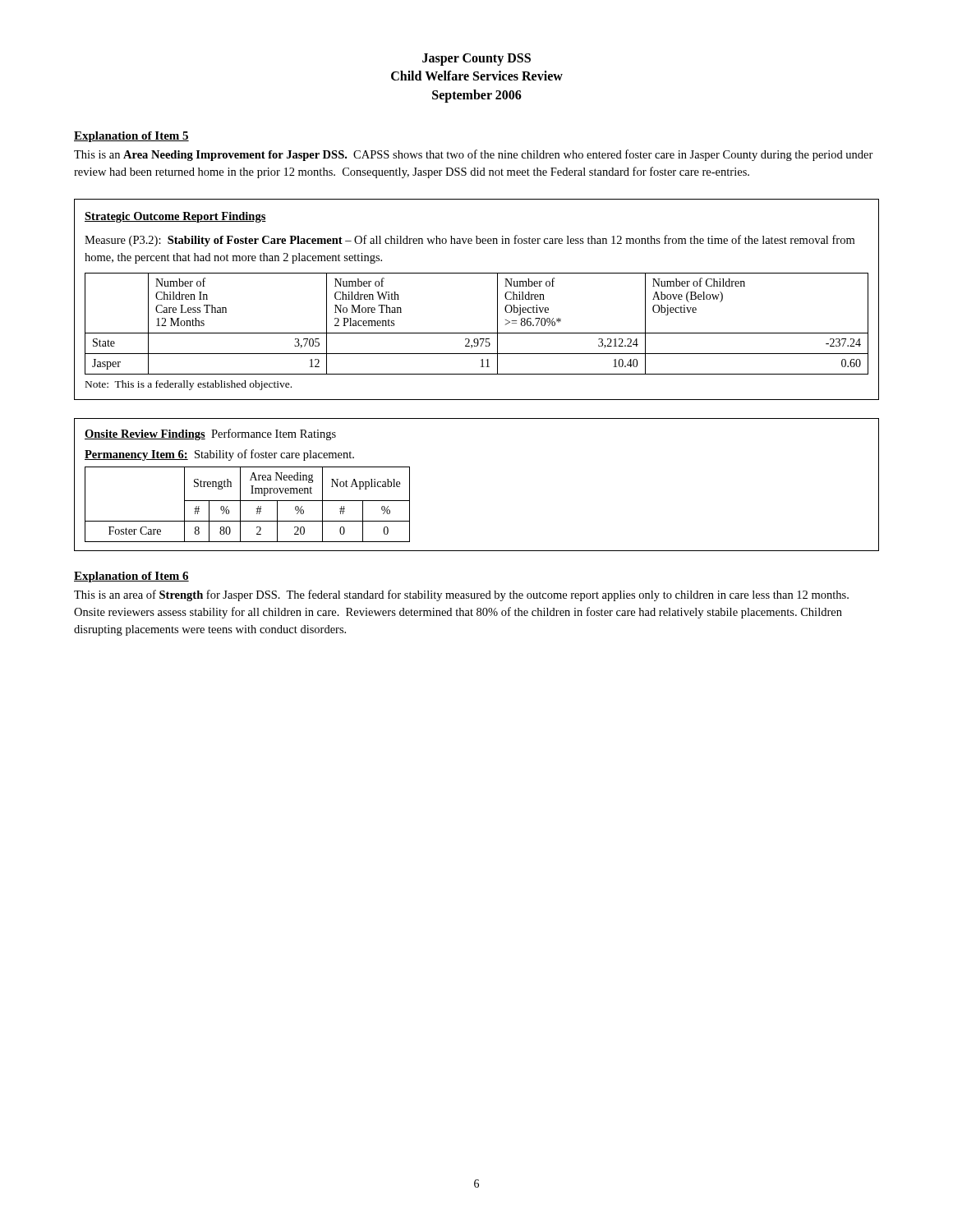Point to the block starting "This is an area of Strength for"

coord(476,613)
